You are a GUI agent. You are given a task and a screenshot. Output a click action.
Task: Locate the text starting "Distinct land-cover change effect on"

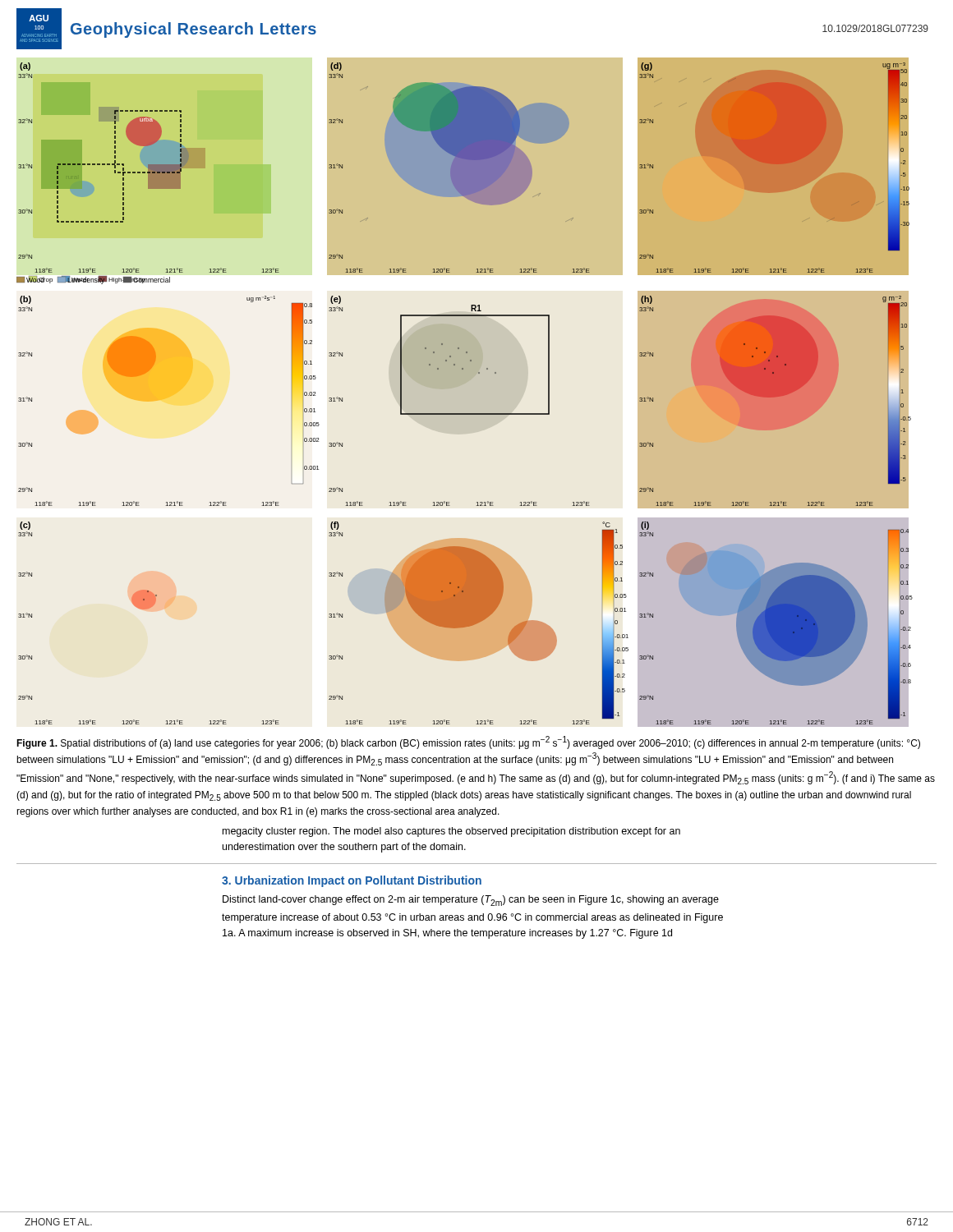(x=473, y=916)
